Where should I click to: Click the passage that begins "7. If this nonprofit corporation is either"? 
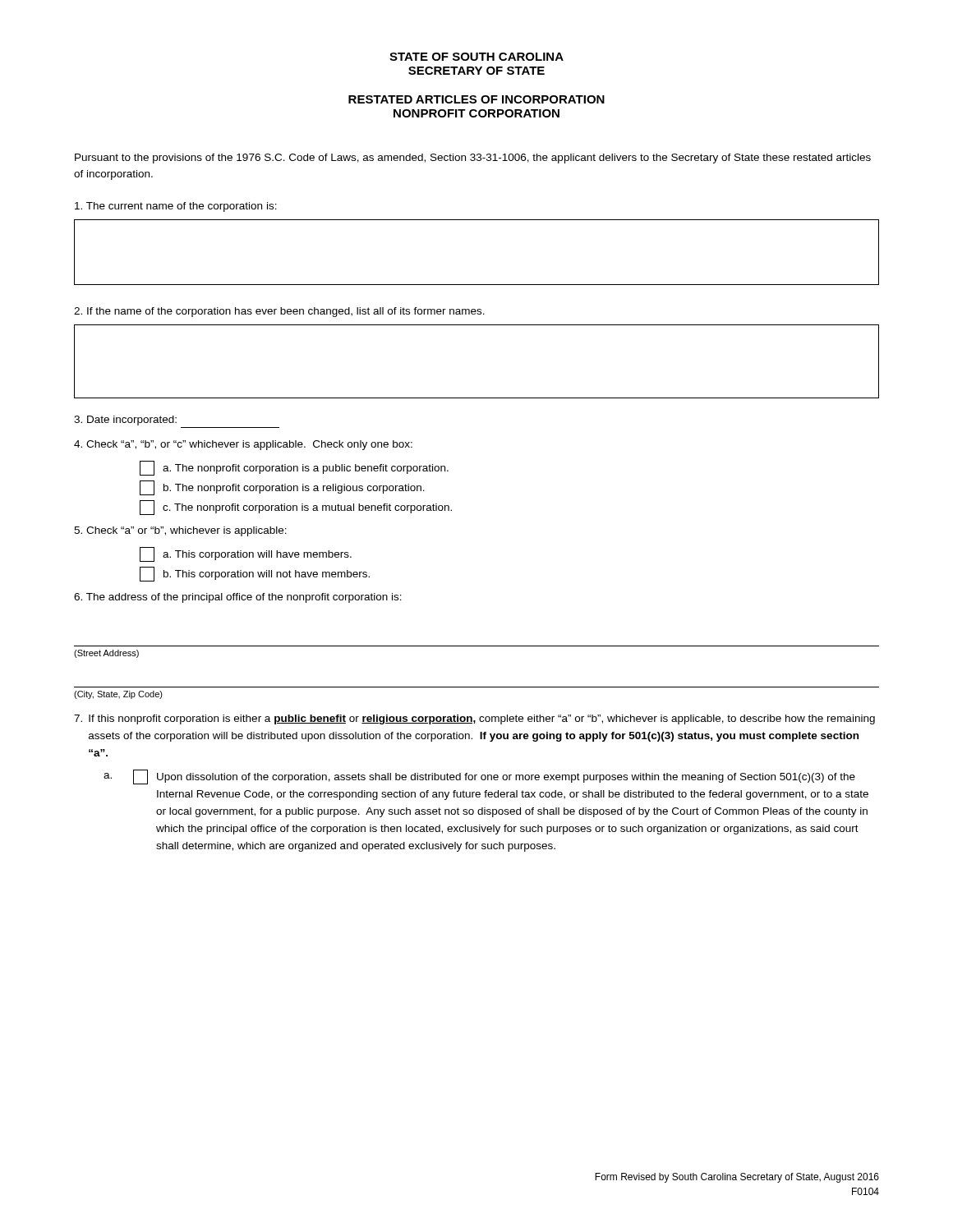[476, 736]
